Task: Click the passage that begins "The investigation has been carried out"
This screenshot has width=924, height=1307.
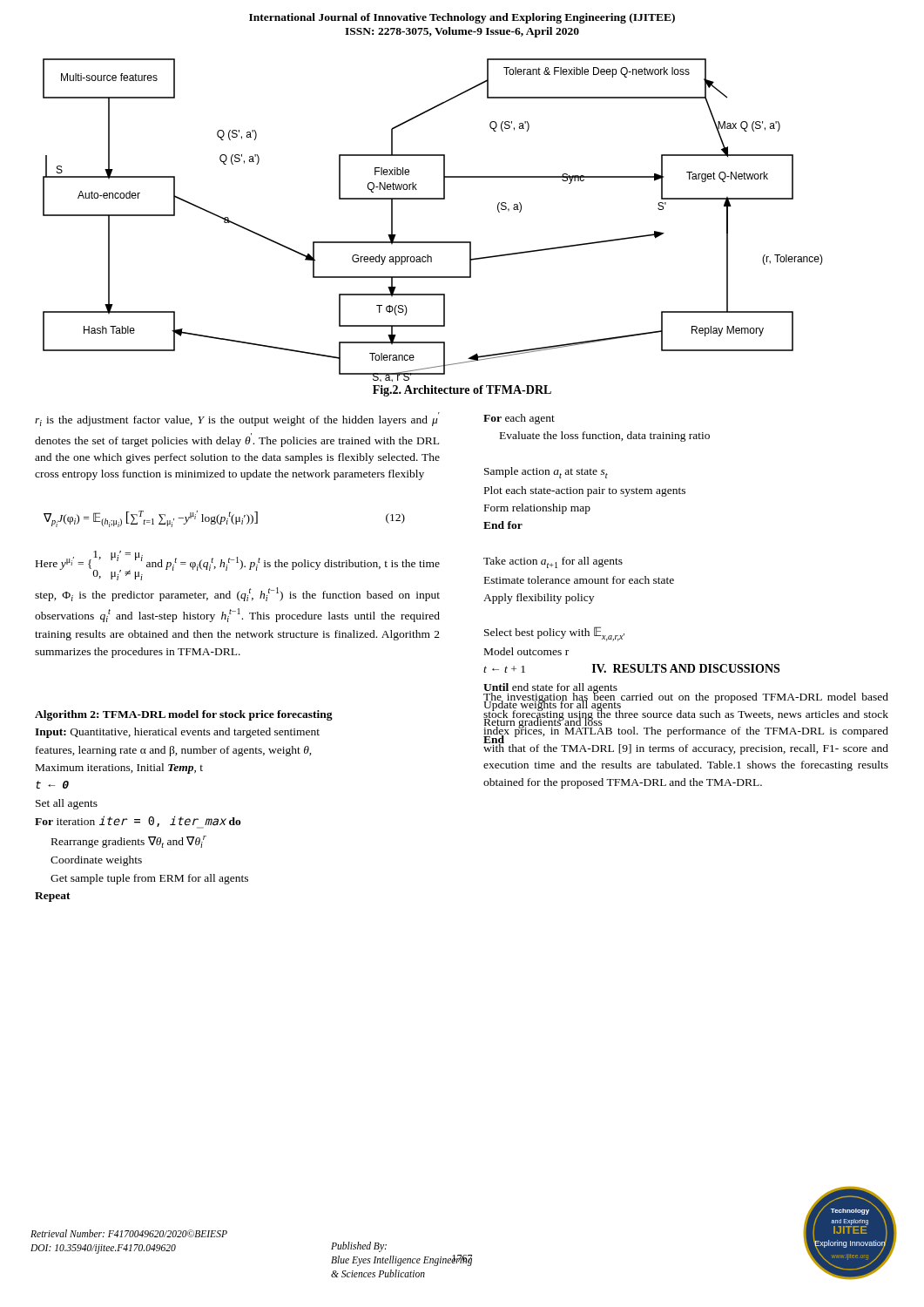Action: [x=686, y=739]
